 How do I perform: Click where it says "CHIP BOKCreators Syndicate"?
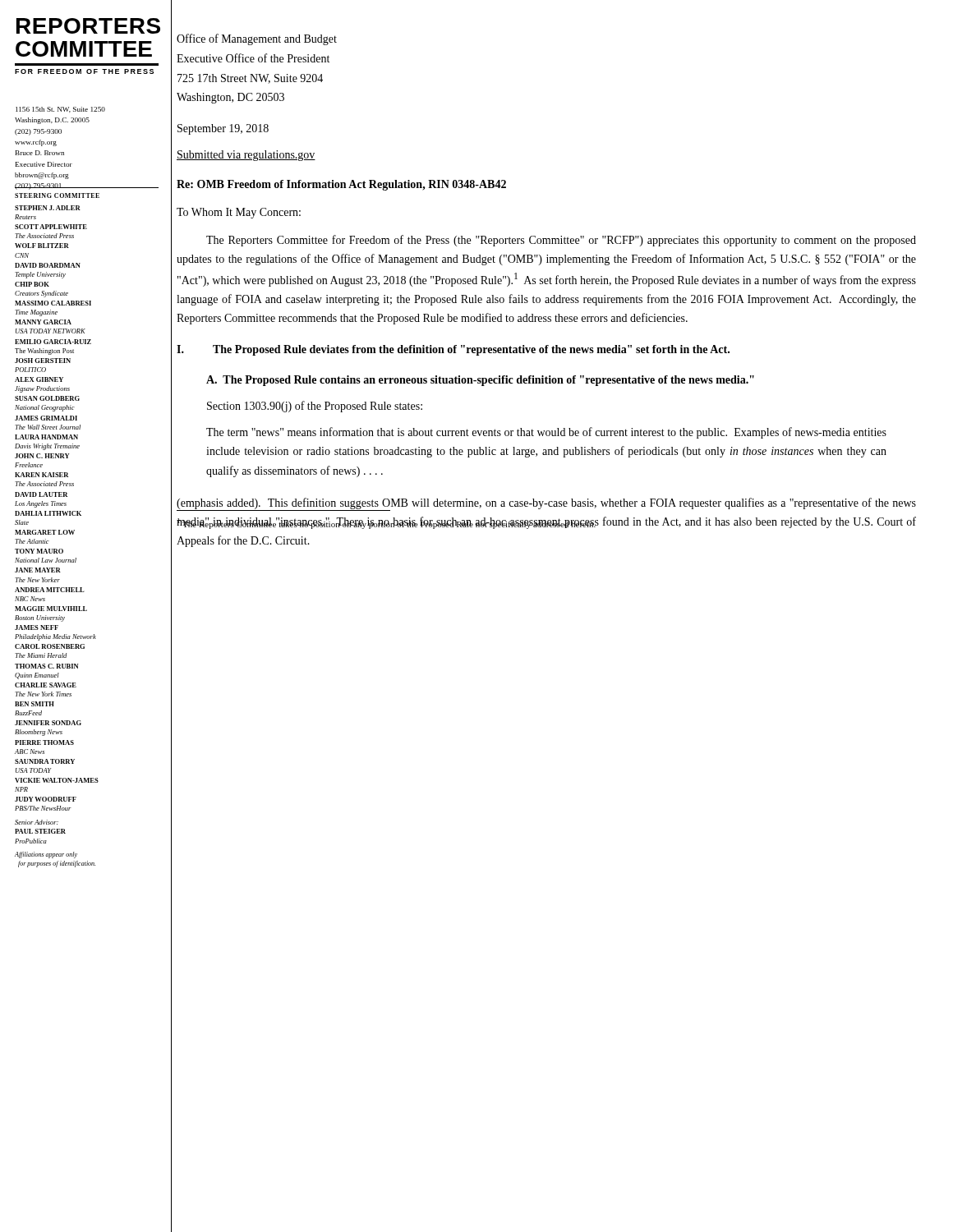pos(87,289)
